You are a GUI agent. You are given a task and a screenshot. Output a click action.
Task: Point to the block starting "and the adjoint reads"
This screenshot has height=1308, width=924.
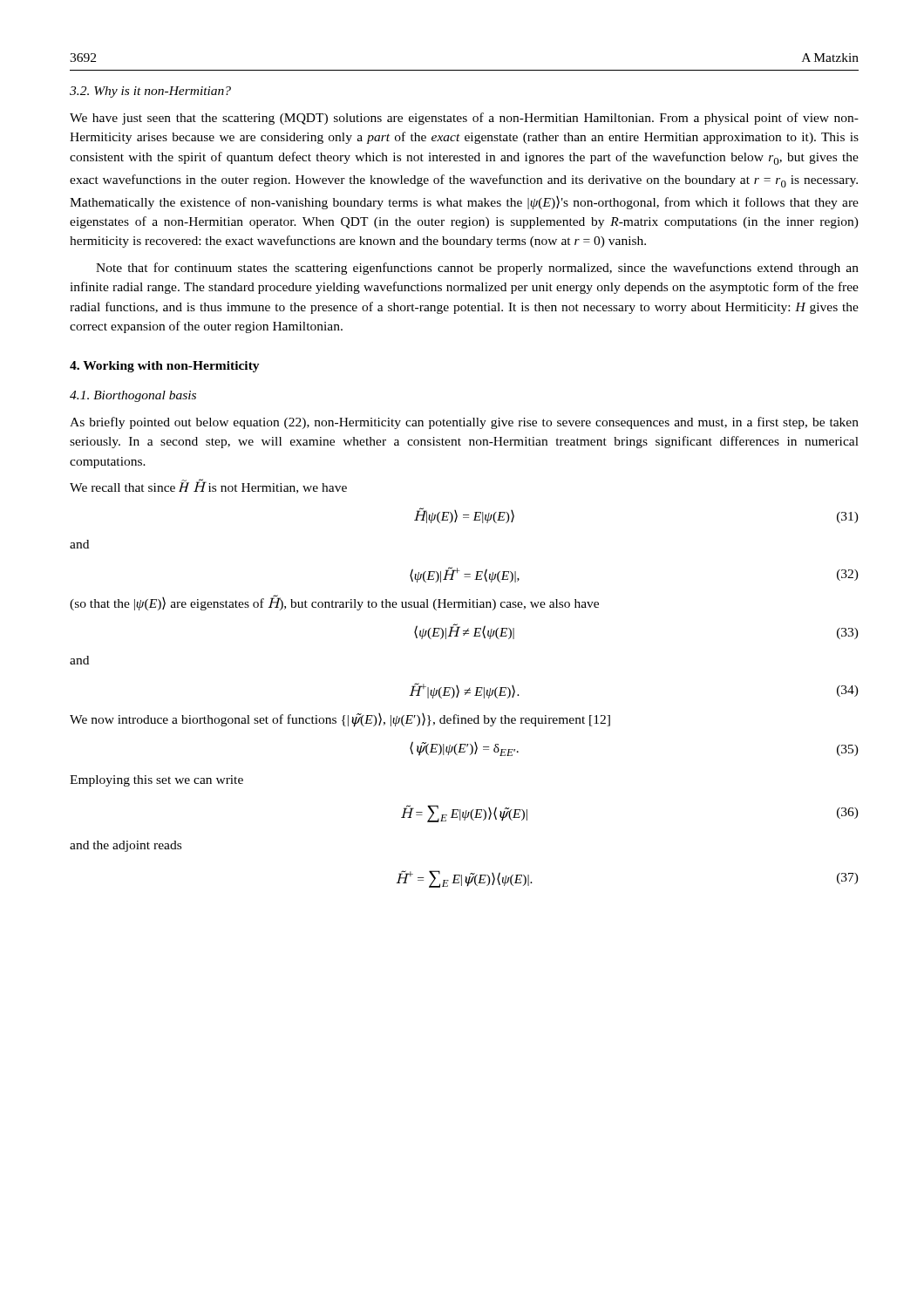126,846
